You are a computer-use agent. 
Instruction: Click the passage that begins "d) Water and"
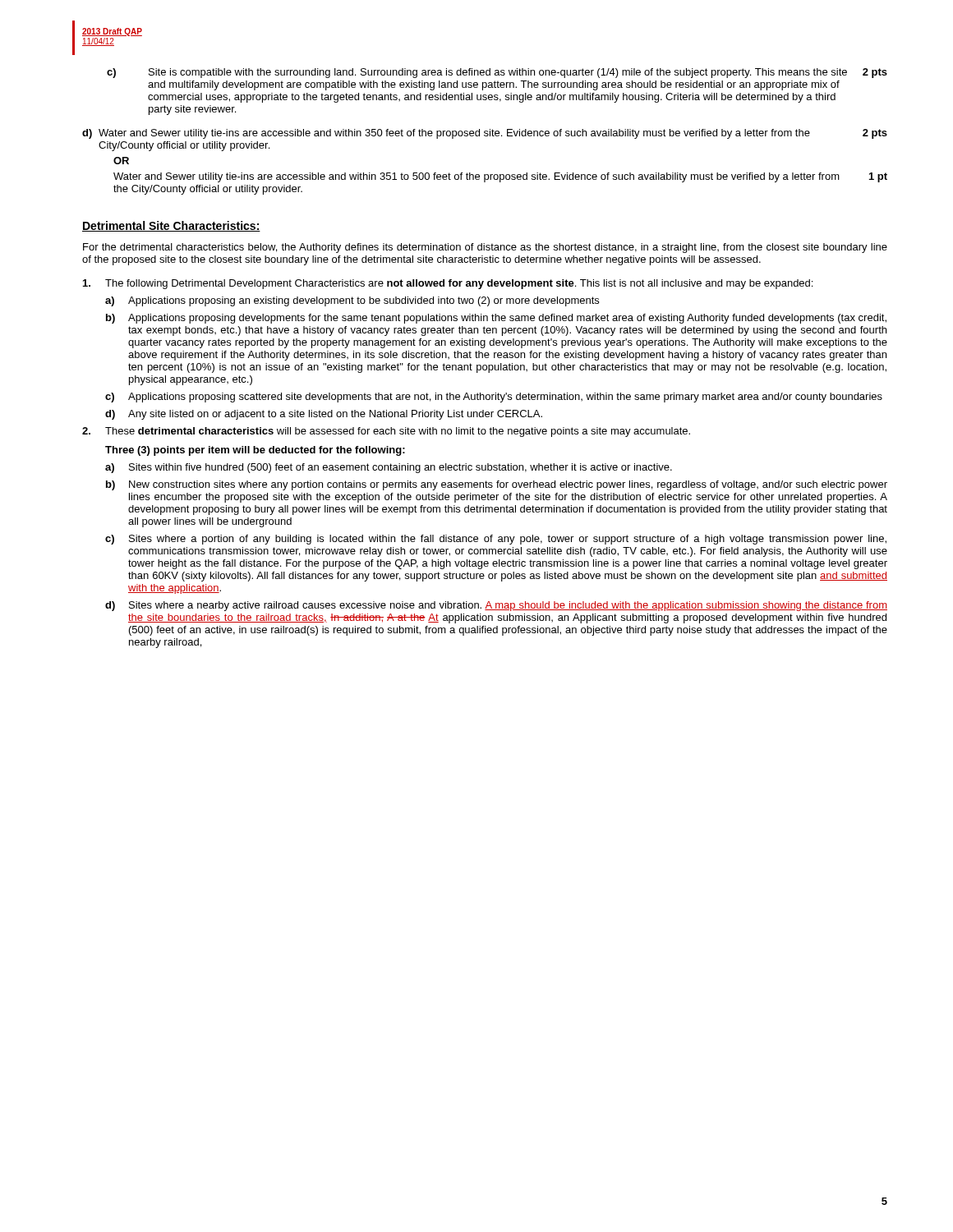coord(485,134)
